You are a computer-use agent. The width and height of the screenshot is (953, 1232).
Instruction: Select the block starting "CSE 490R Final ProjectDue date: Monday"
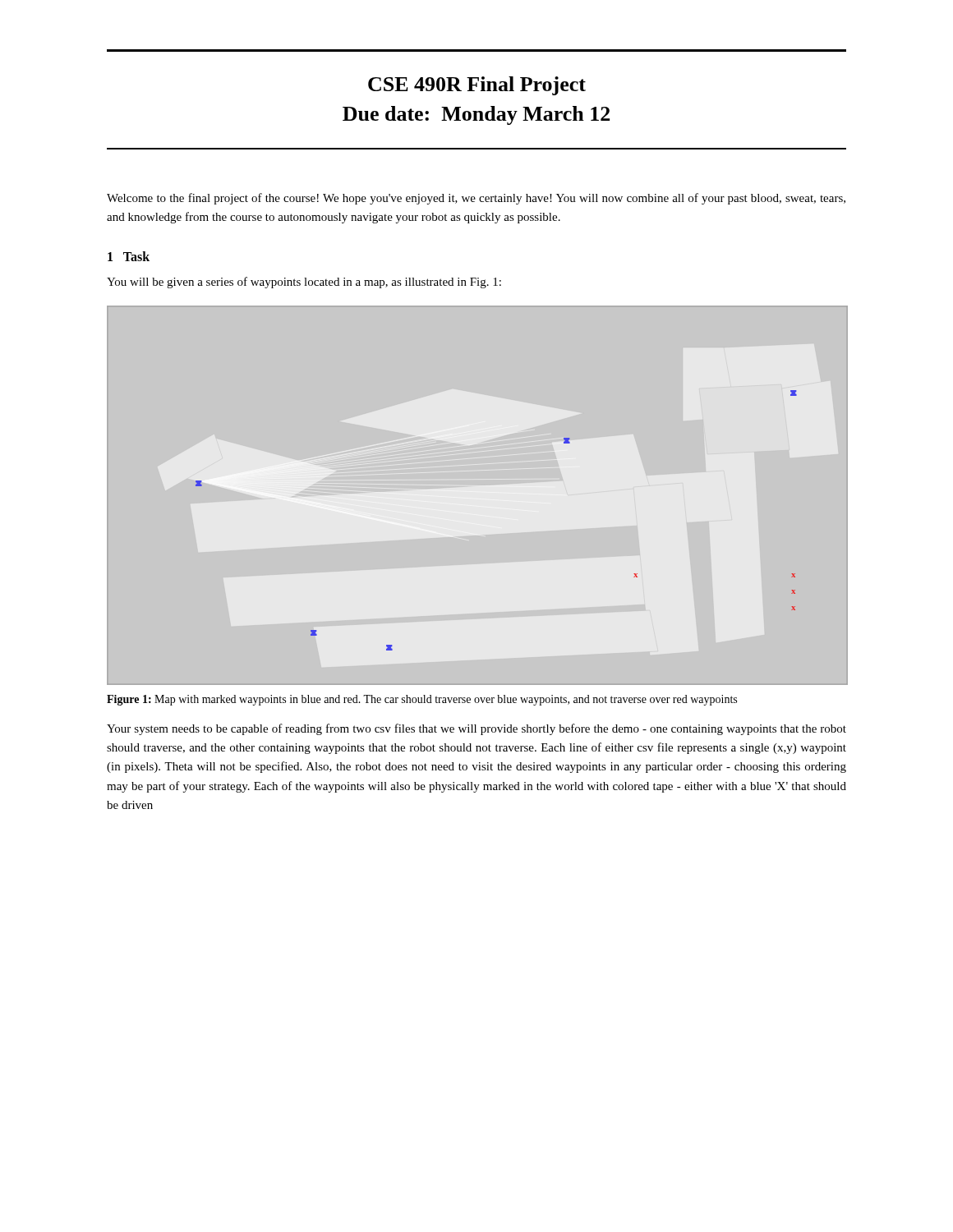476,100
